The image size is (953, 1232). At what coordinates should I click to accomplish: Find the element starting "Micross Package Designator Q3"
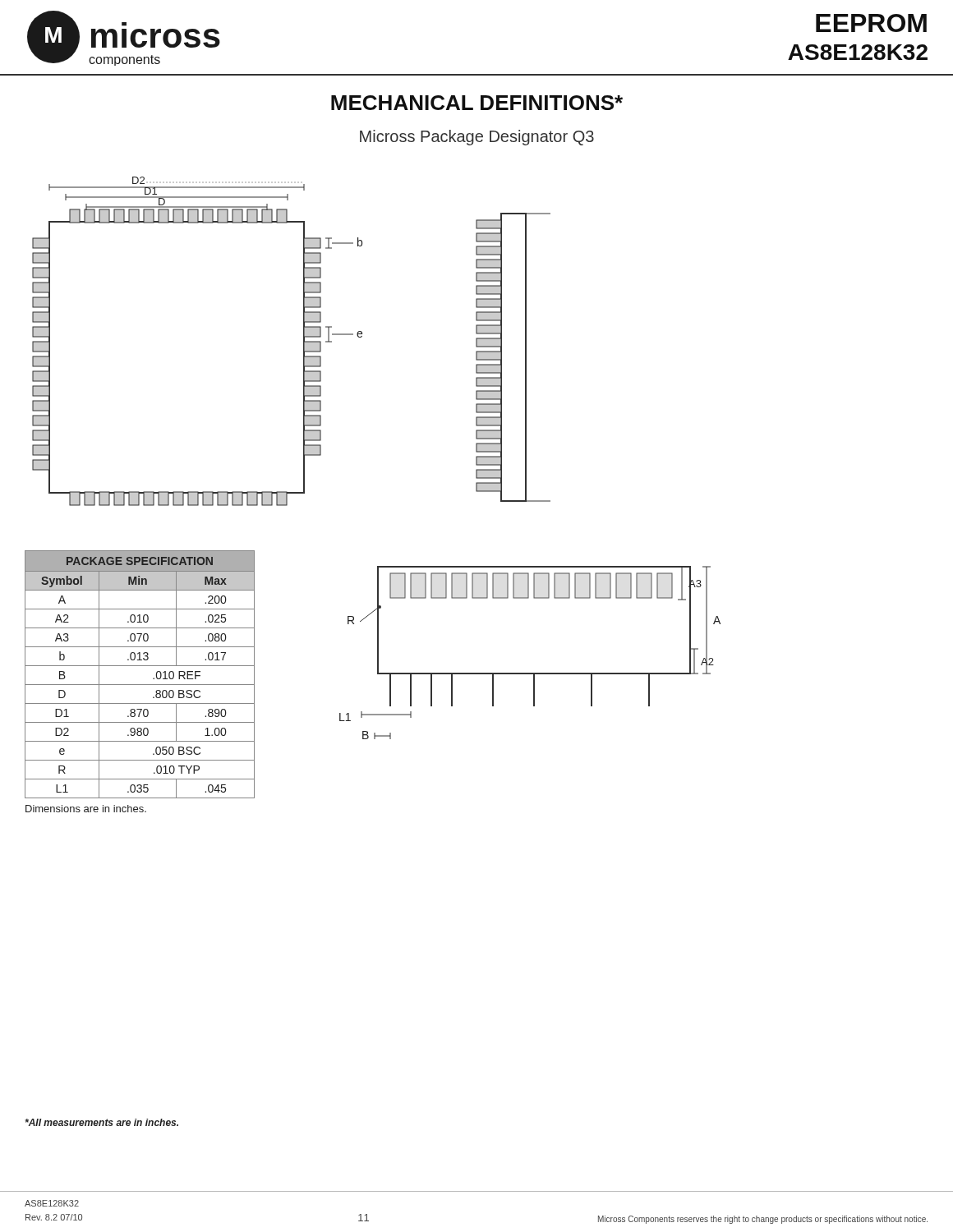[476, 136]
